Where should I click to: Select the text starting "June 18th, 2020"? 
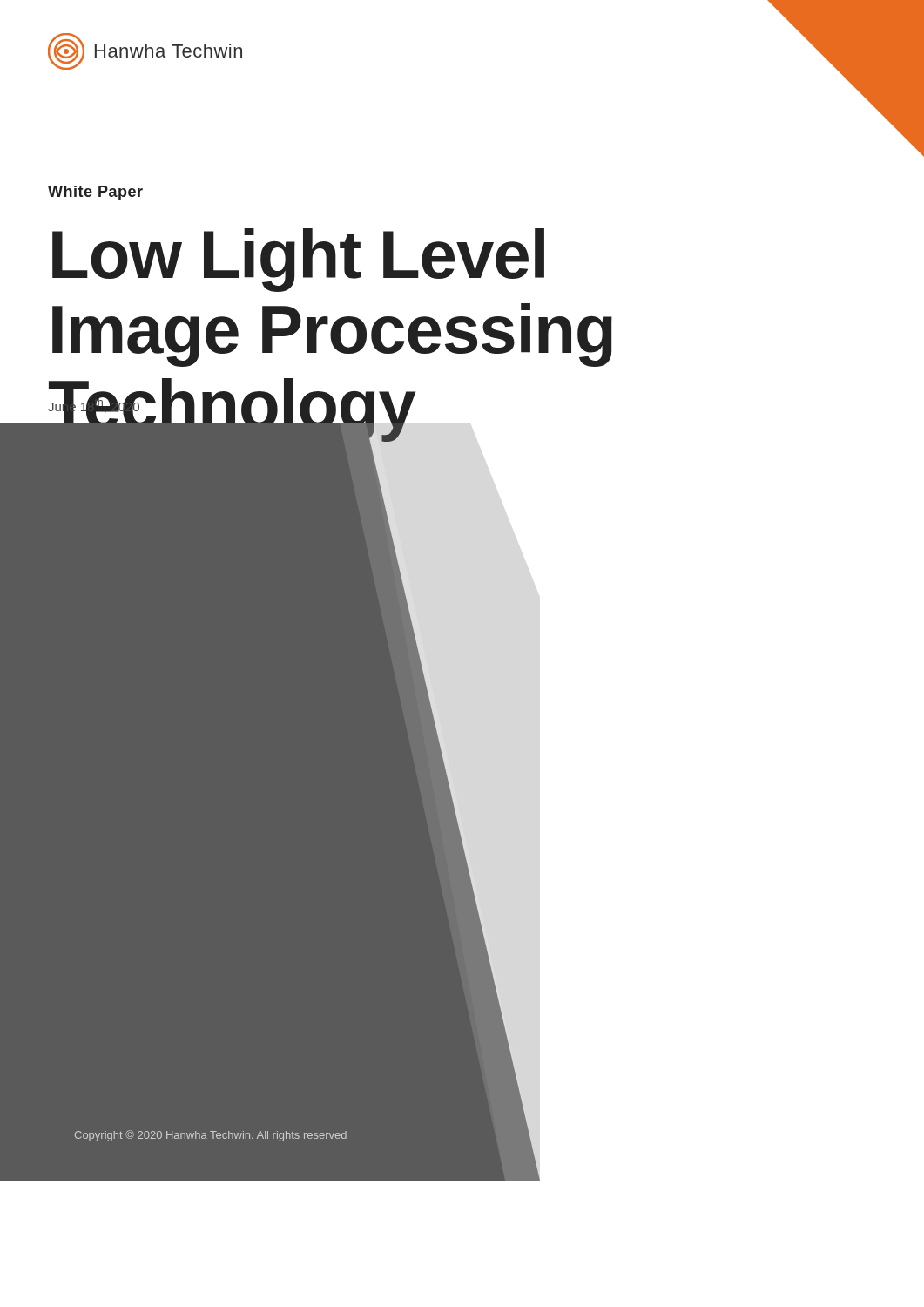(x=94, y=405)
